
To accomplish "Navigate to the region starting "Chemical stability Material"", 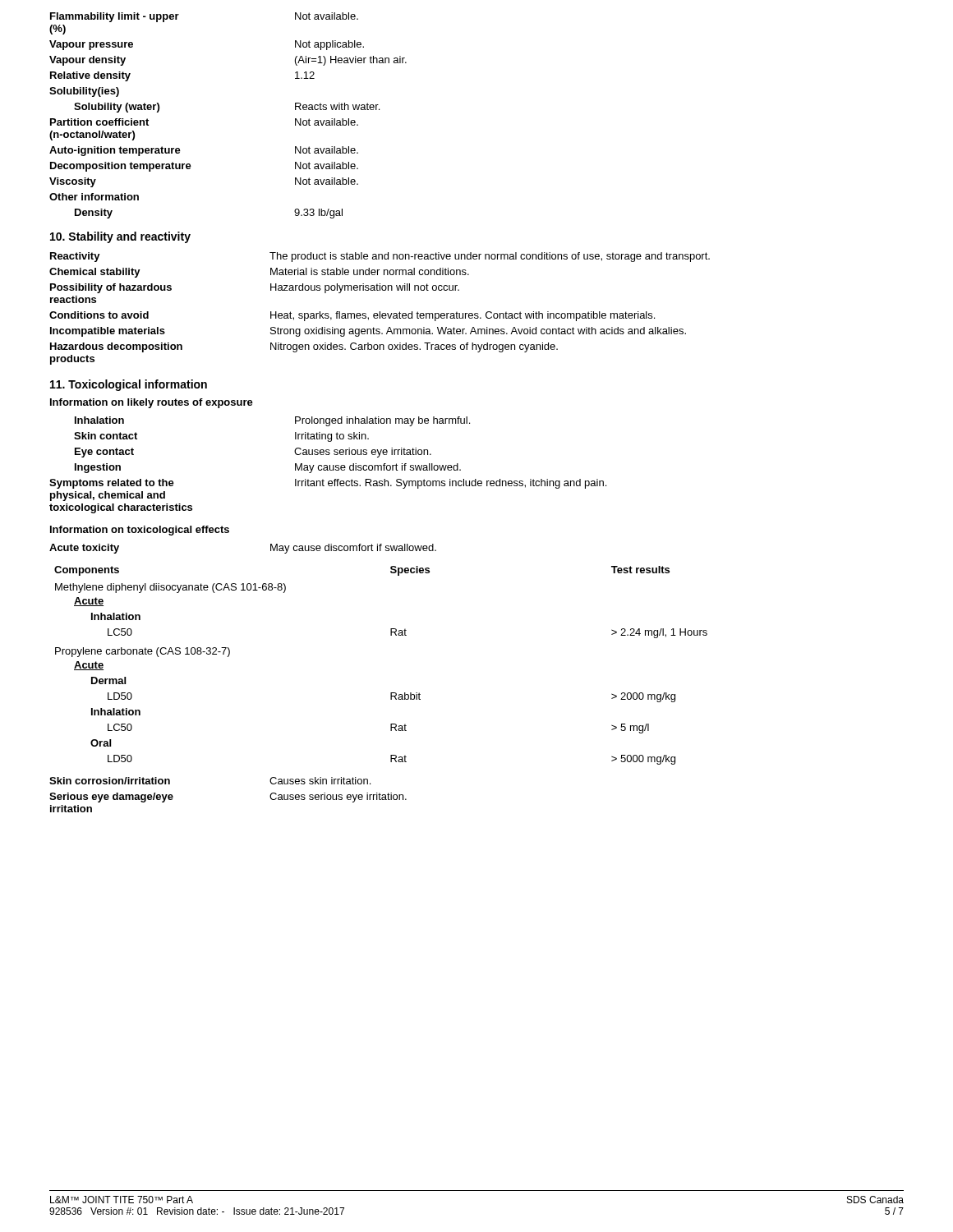I will point(476,271).
